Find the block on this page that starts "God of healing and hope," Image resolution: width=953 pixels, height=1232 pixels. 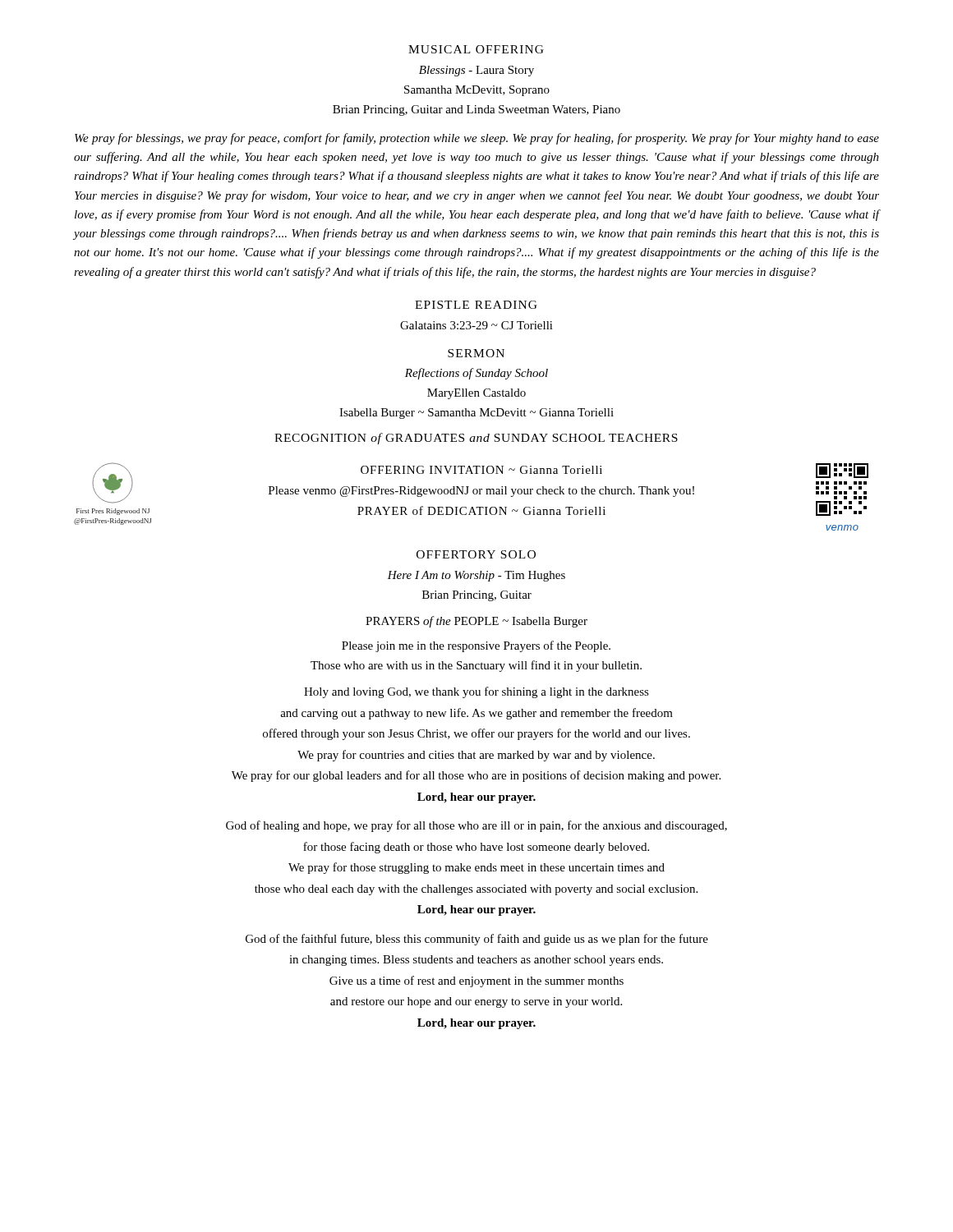pyautogui.click(x=476, y=868)
